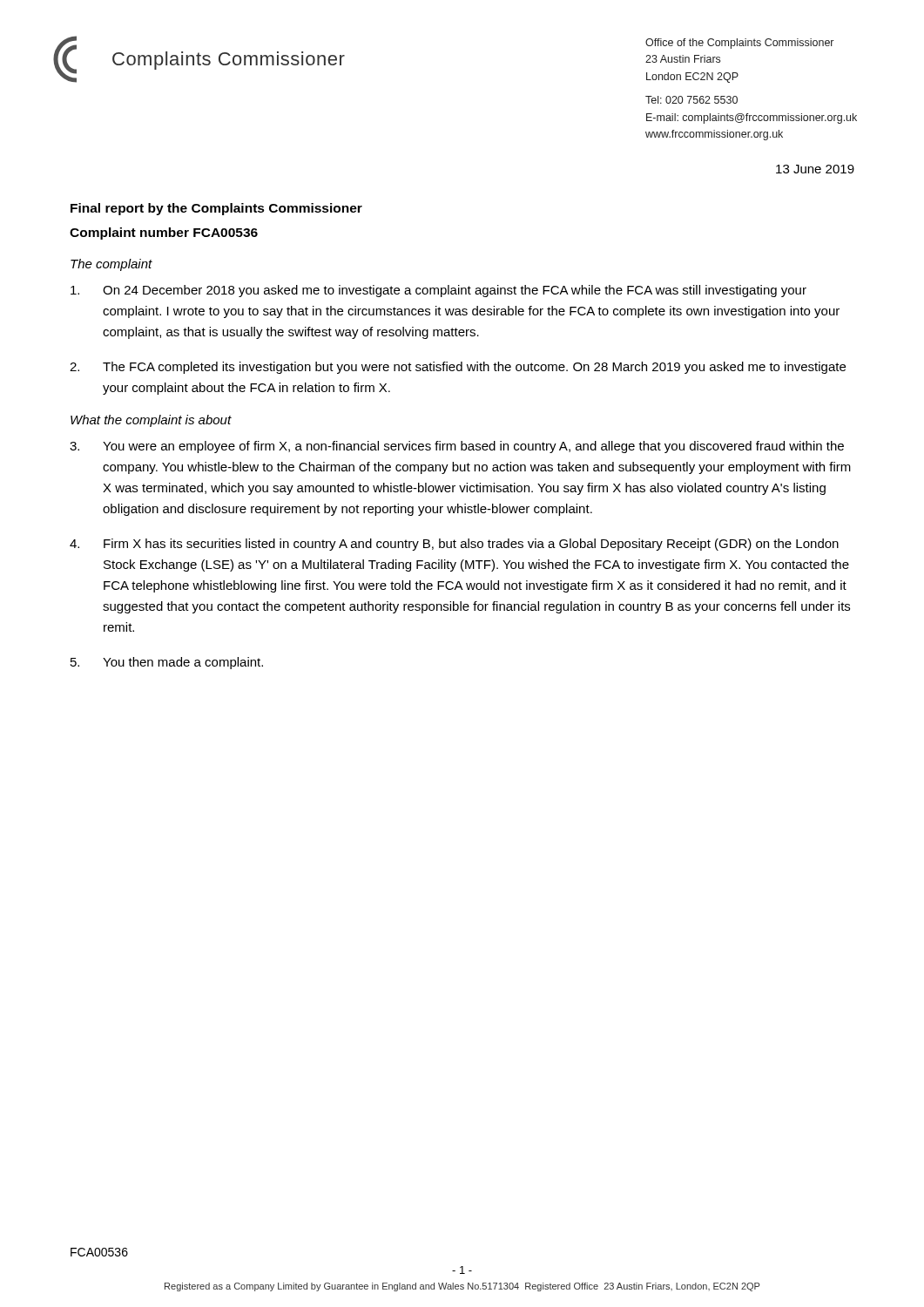Click on the text starting "2. The FCA completed its"
The height and width of the screenshot is (1307, 924).
(462, 377)
